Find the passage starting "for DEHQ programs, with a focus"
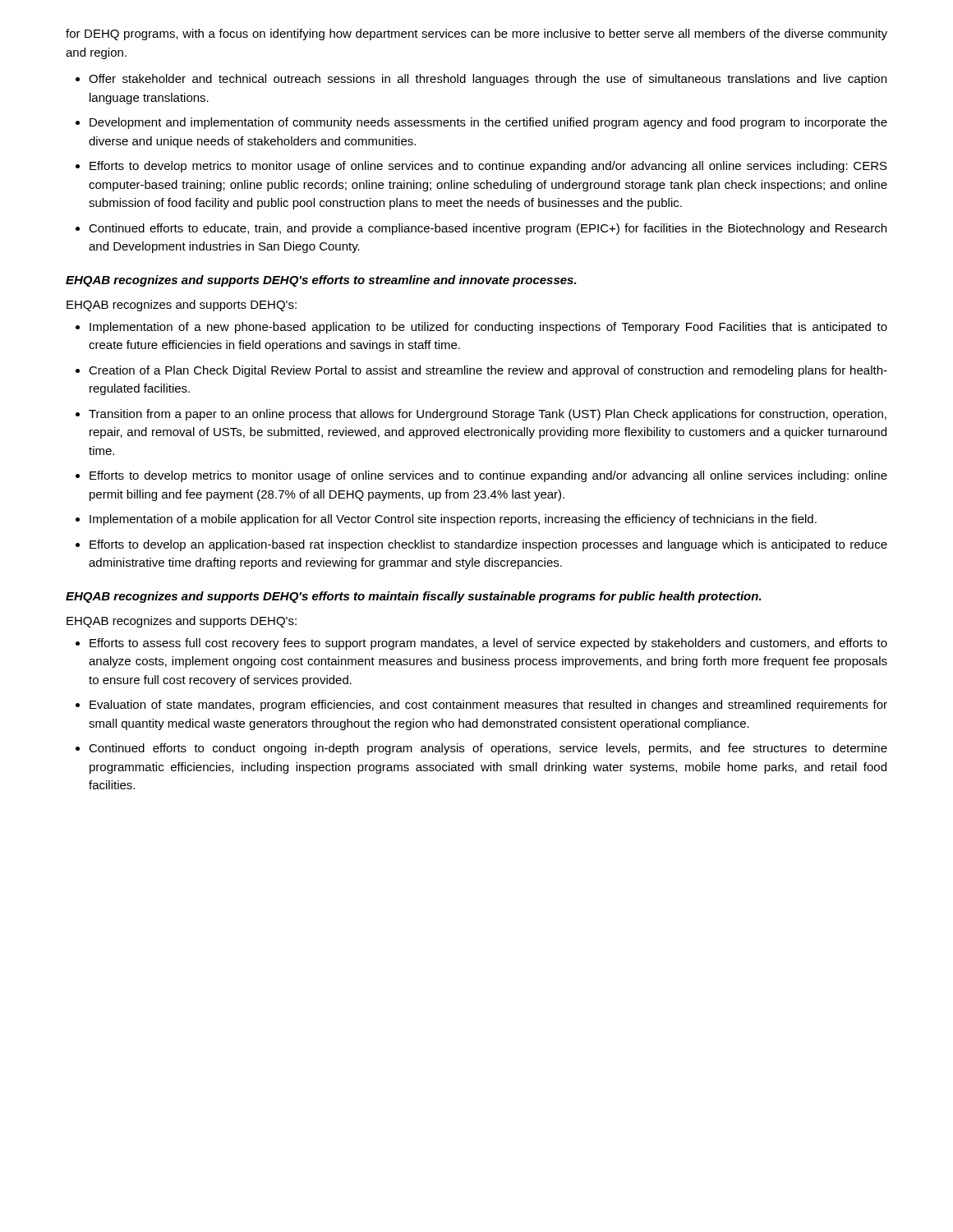 476,43
